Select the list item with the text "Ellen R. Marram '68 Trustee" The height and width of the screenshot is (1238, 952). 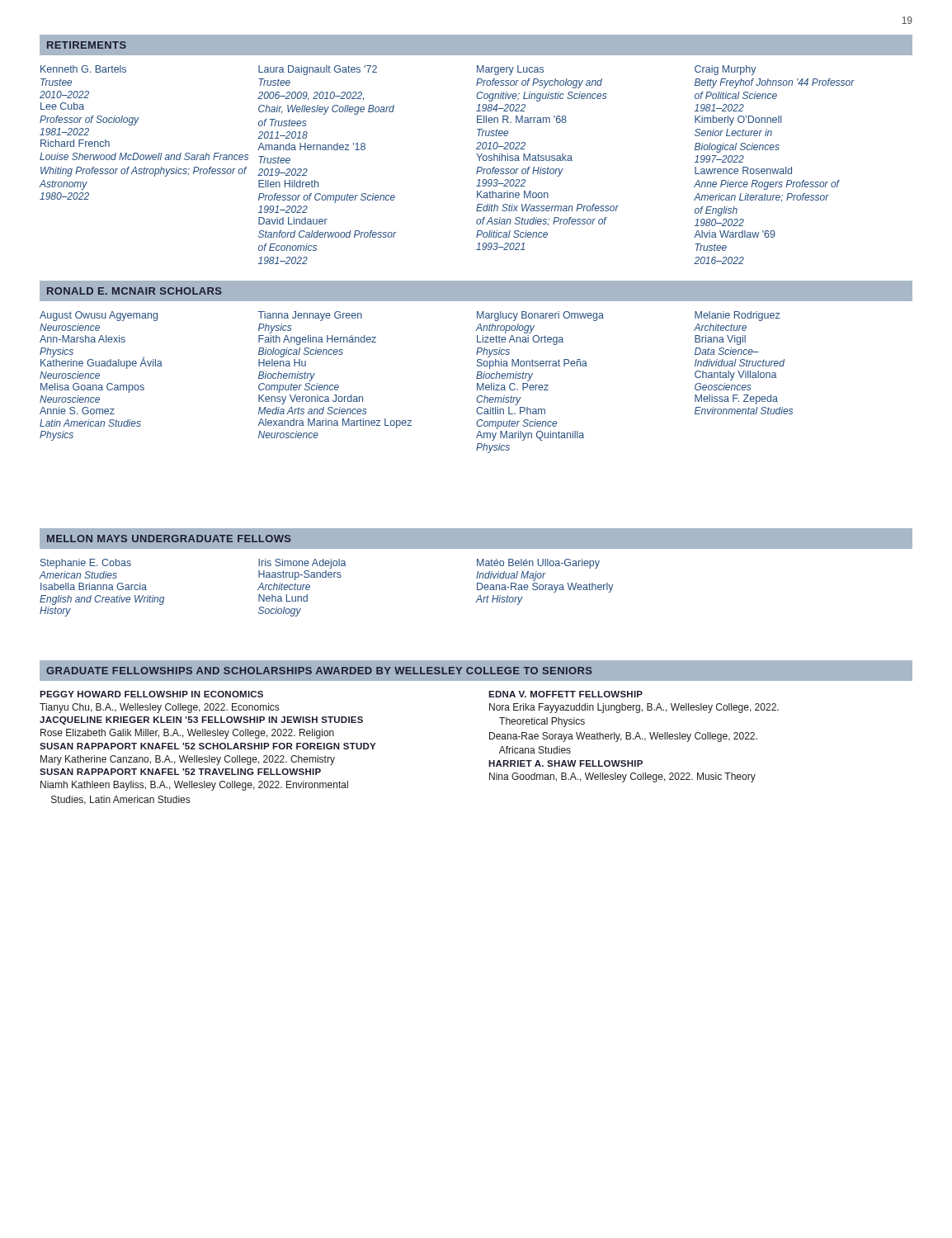click(522, 119)
